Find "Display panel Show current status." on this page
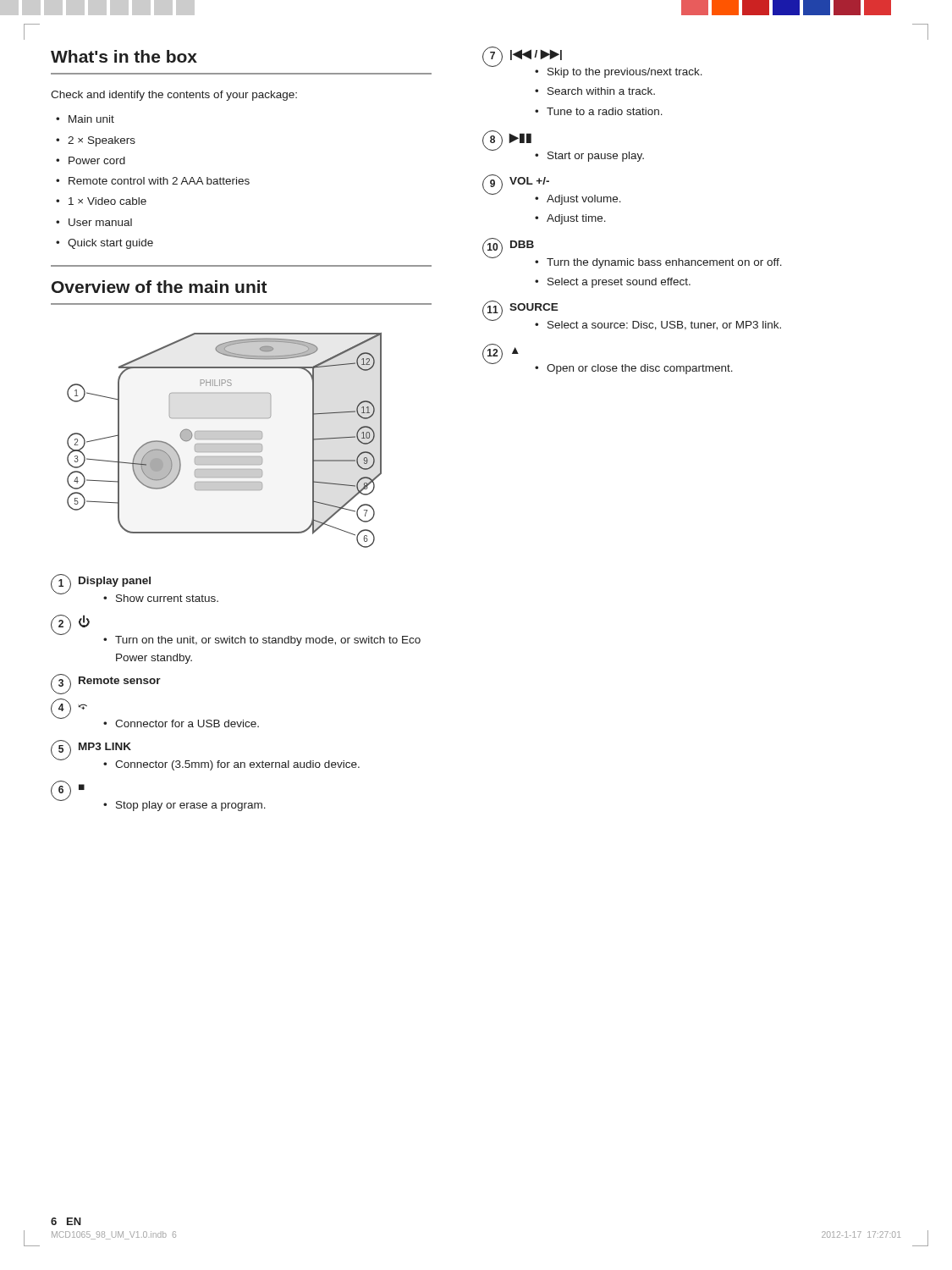The height and width of the screenshot is (1270, 952). [x=149, y=591]
